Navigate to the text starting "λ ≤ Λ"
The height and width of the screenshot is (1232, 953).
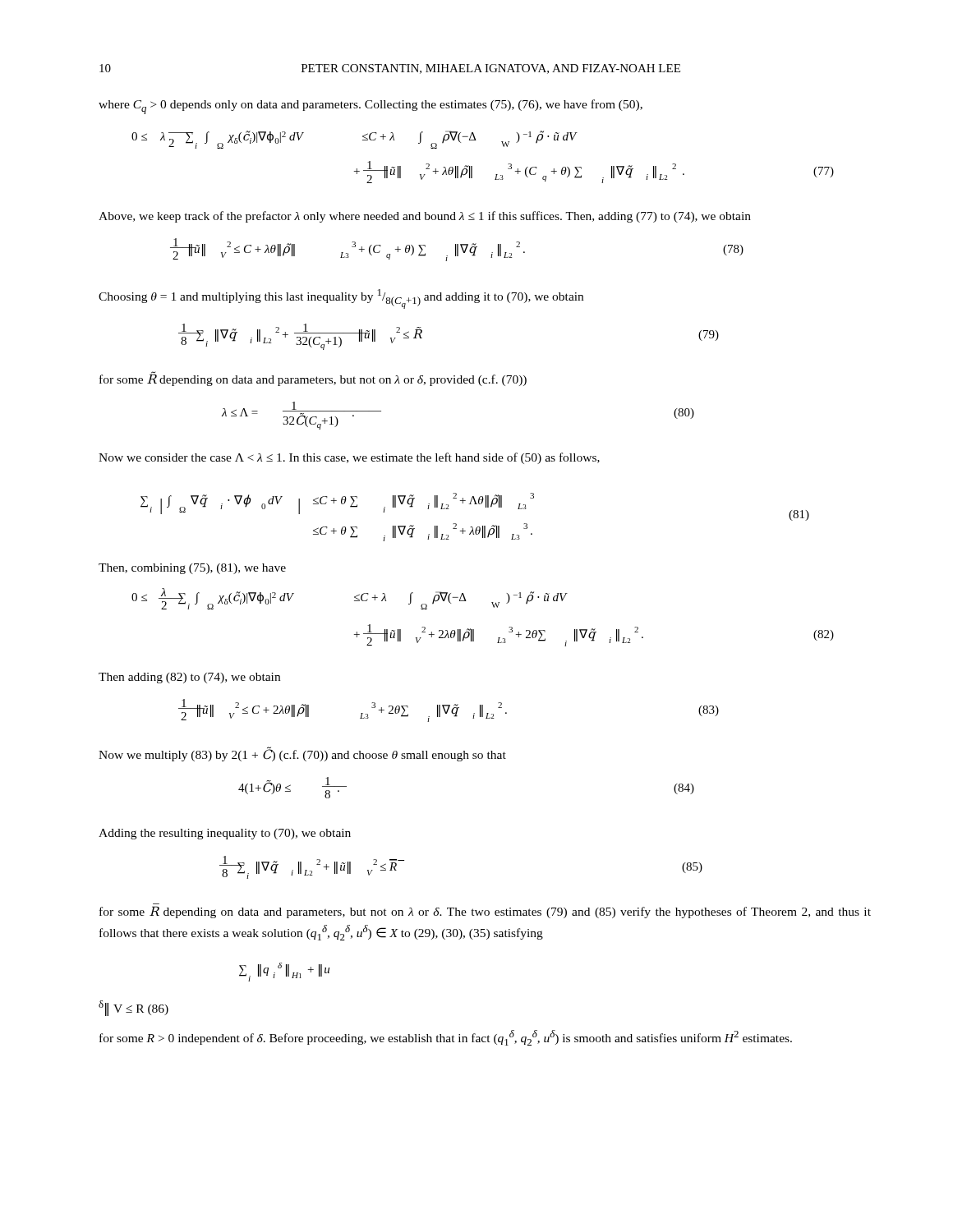[x=331, y=417]
